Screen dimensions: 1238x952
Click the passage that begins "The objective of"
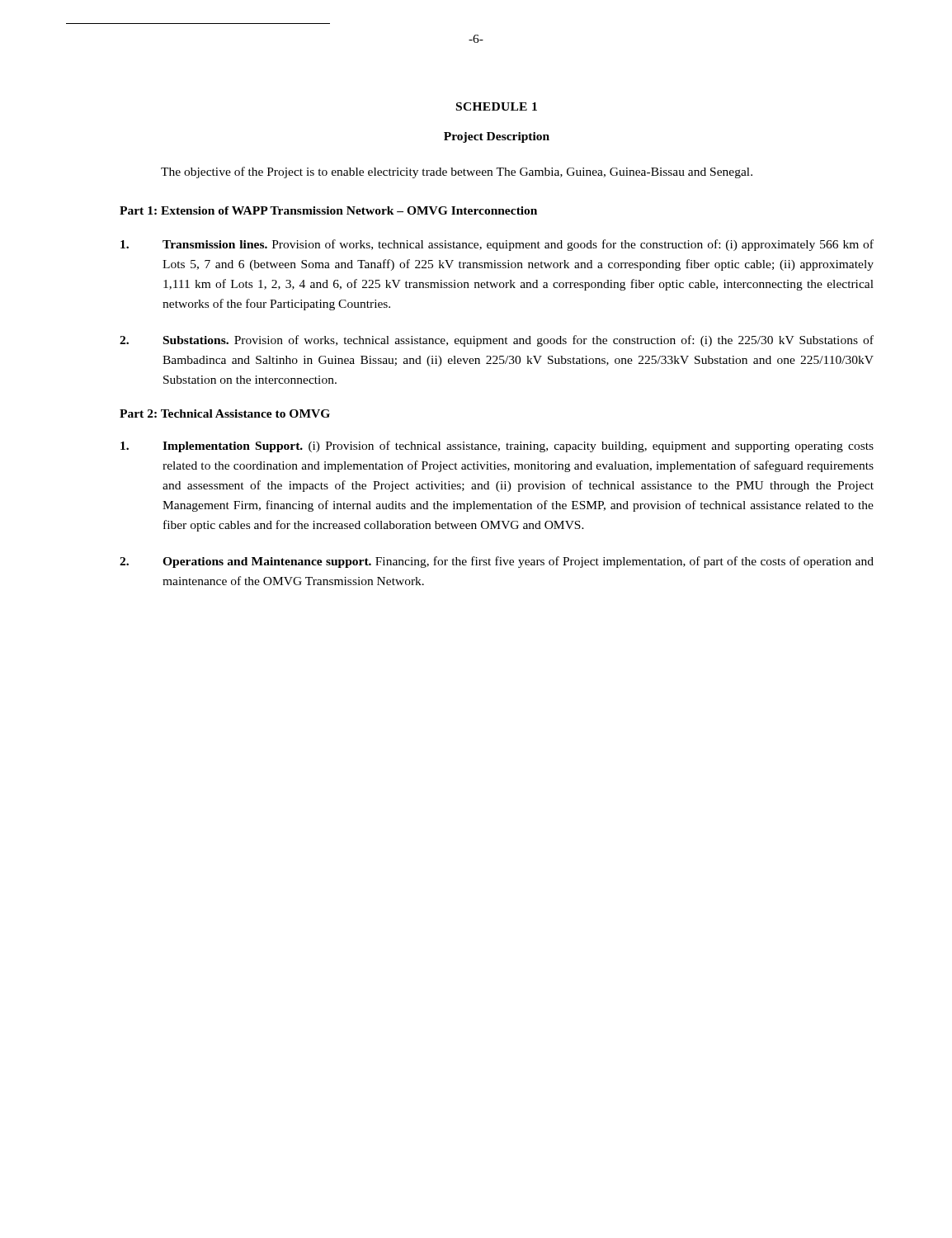(x=457, y=171)
